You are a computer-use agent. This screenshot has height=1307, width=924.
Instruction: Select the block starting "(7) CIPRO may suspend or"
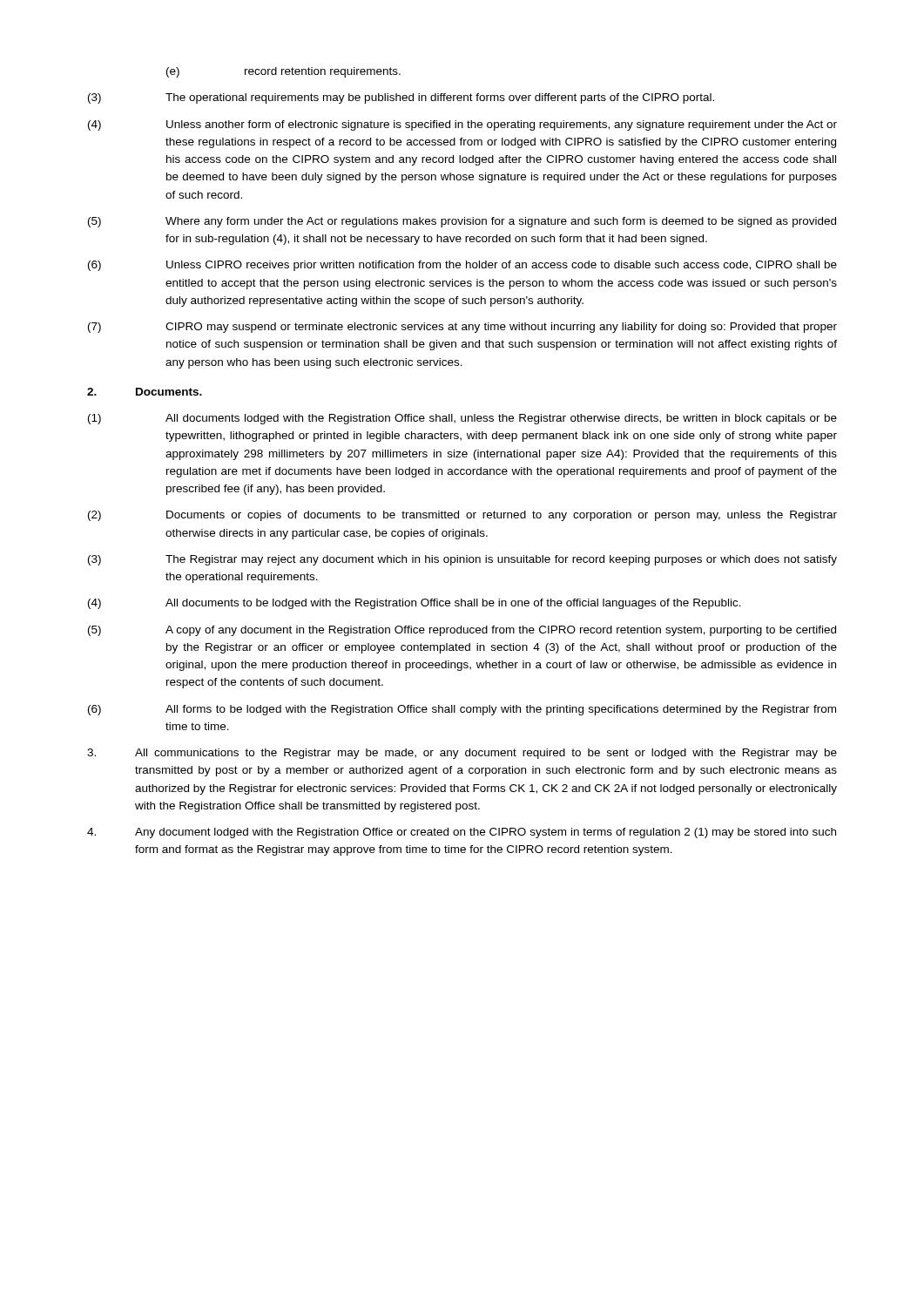[462, 344]
